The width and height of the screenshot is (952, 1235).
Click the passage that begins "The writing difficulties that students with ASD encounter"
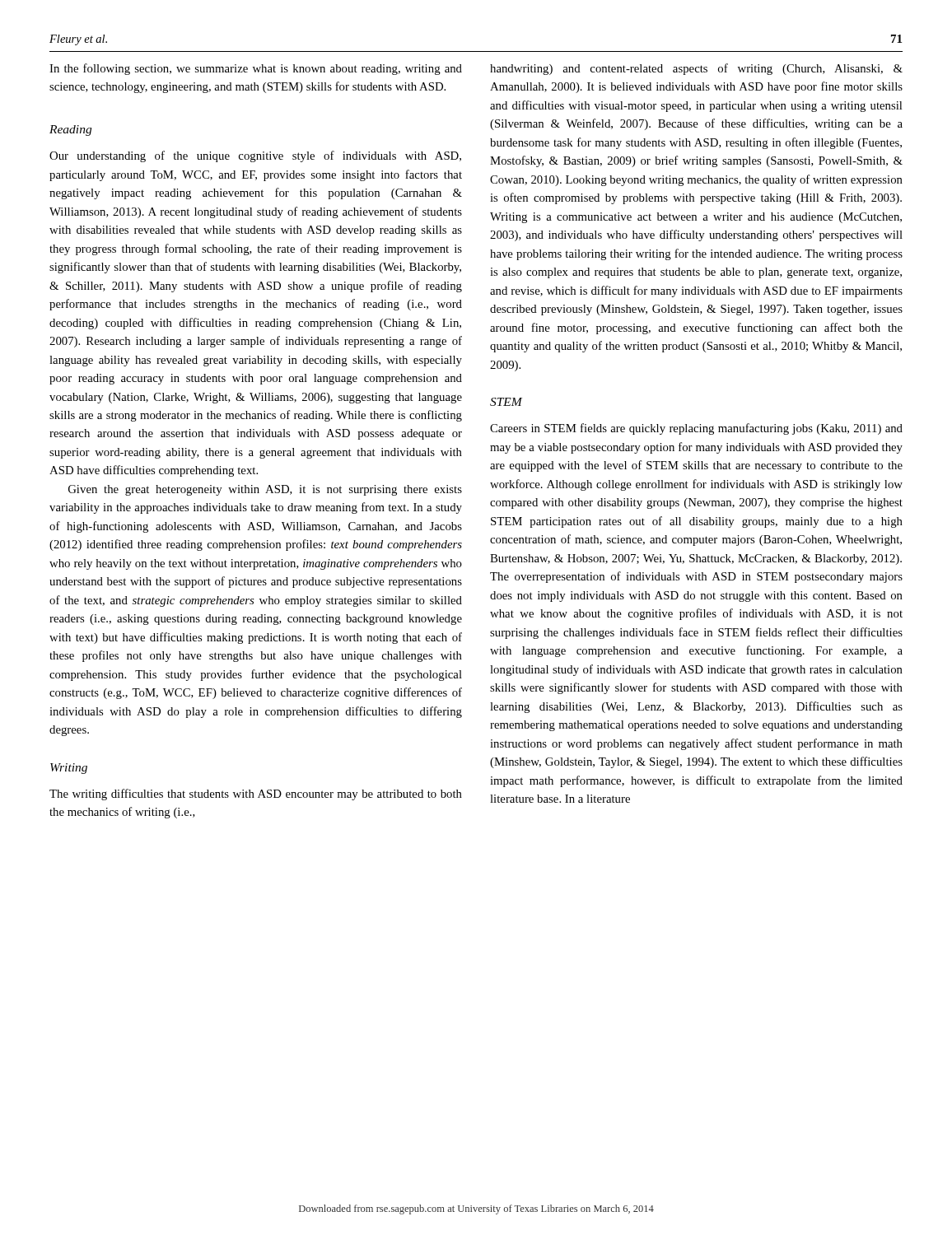click(256, 803)
